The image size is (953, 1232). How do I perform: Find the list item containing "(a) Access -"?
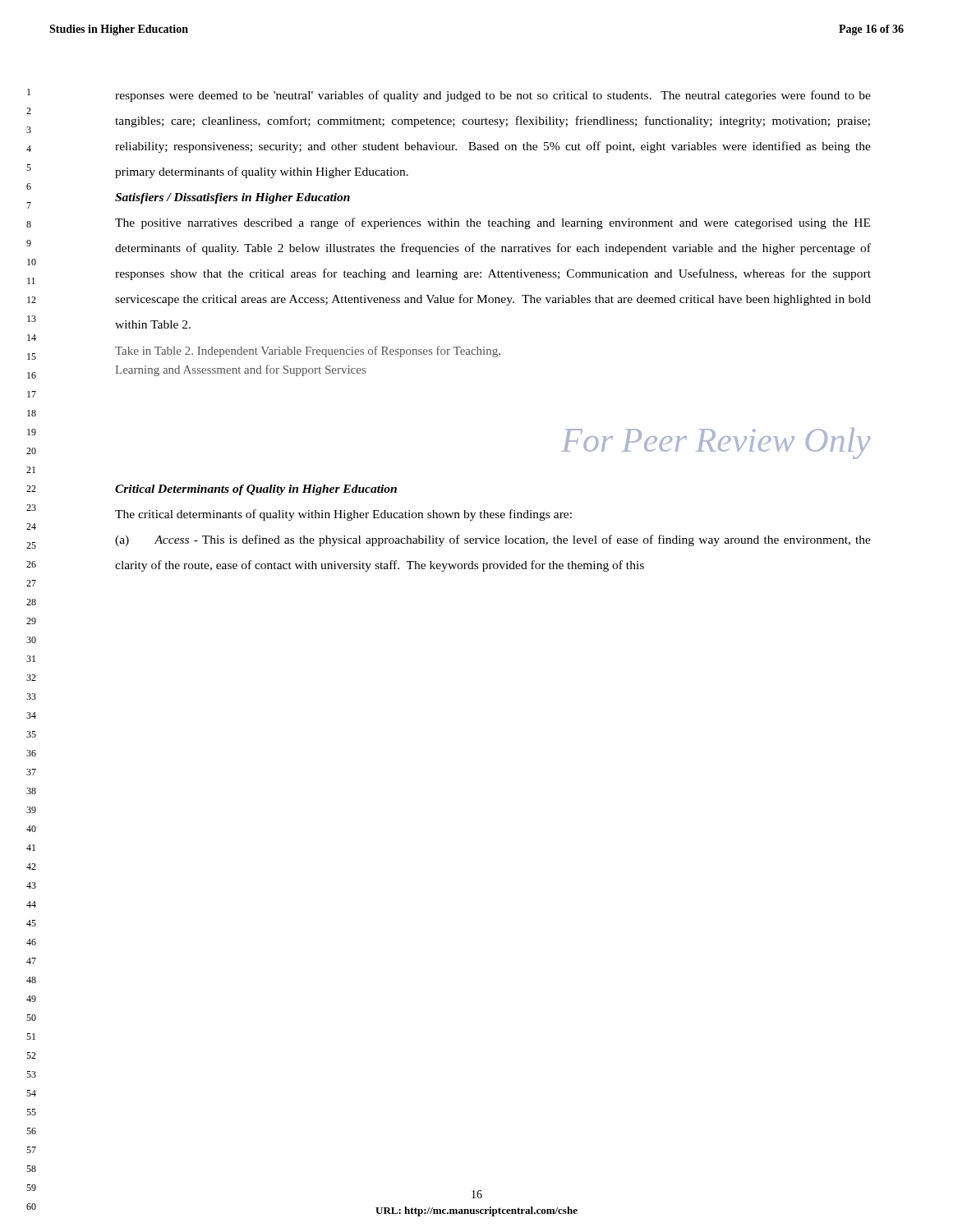pos(493,552)
